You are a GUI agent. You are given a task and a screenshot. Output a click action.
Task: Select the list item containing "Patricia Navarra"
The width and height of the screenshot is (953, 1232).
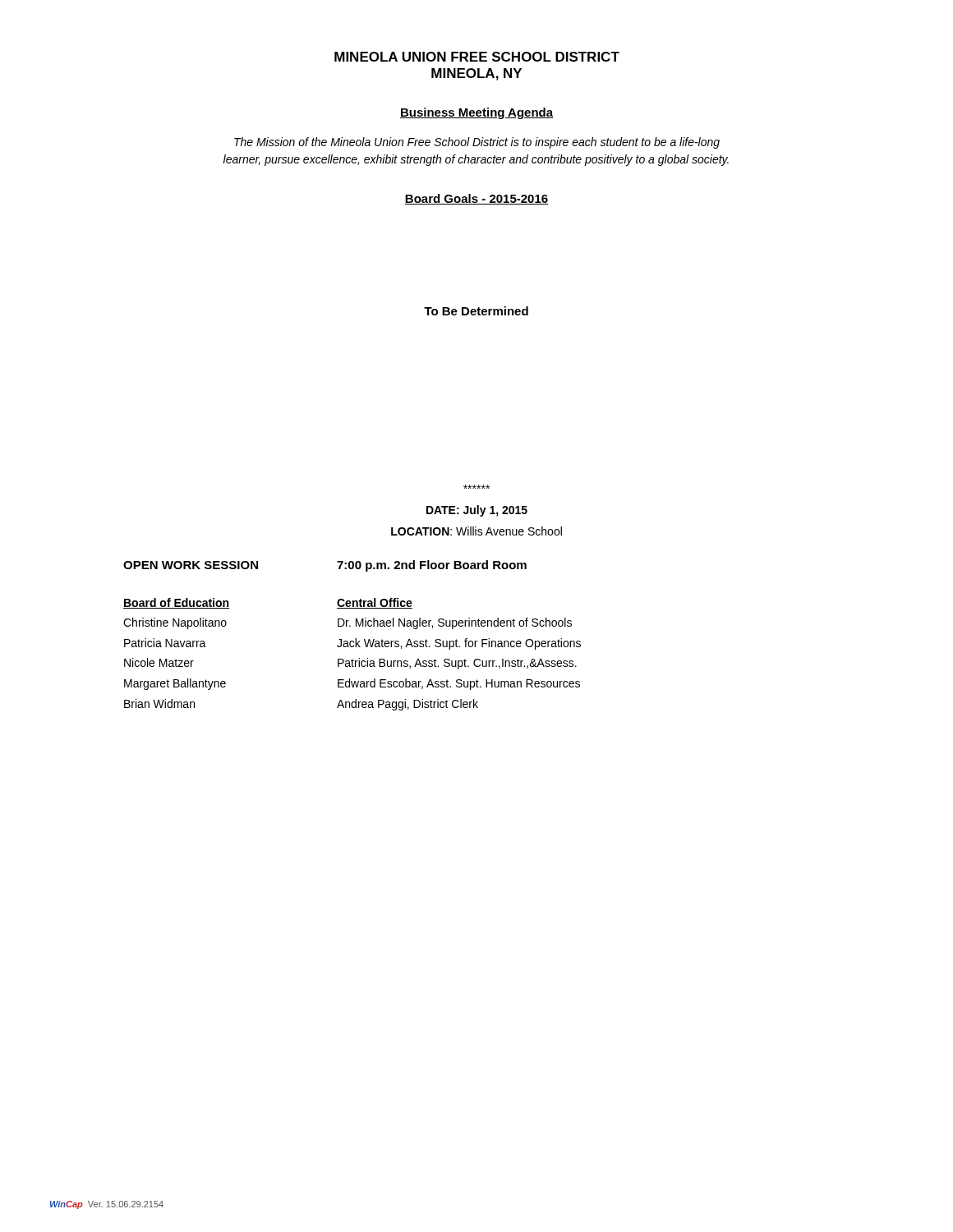point(164,643)
